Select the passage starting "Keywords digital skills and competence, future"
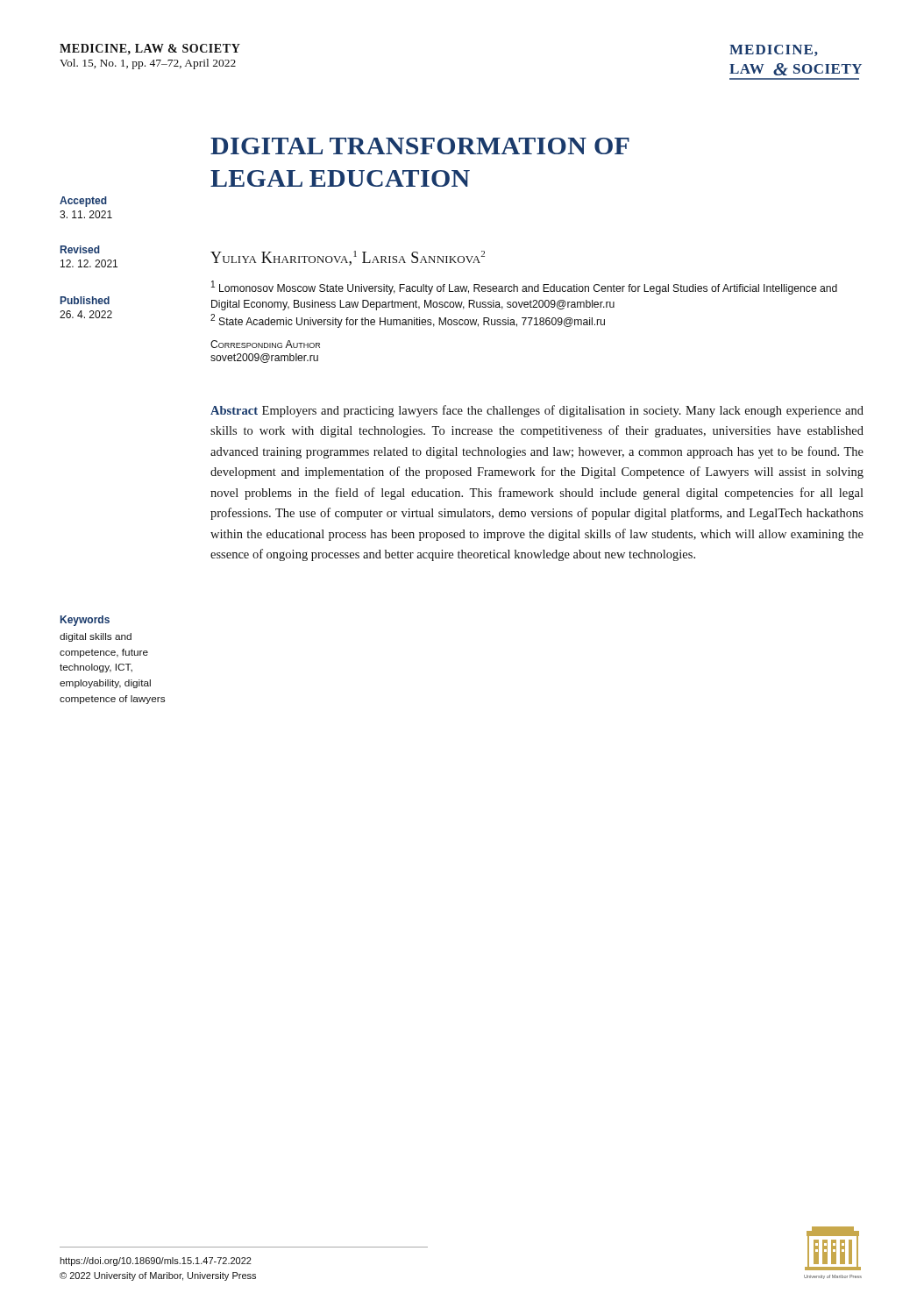Screen dimensions: 1315x924 click(125, 660)
